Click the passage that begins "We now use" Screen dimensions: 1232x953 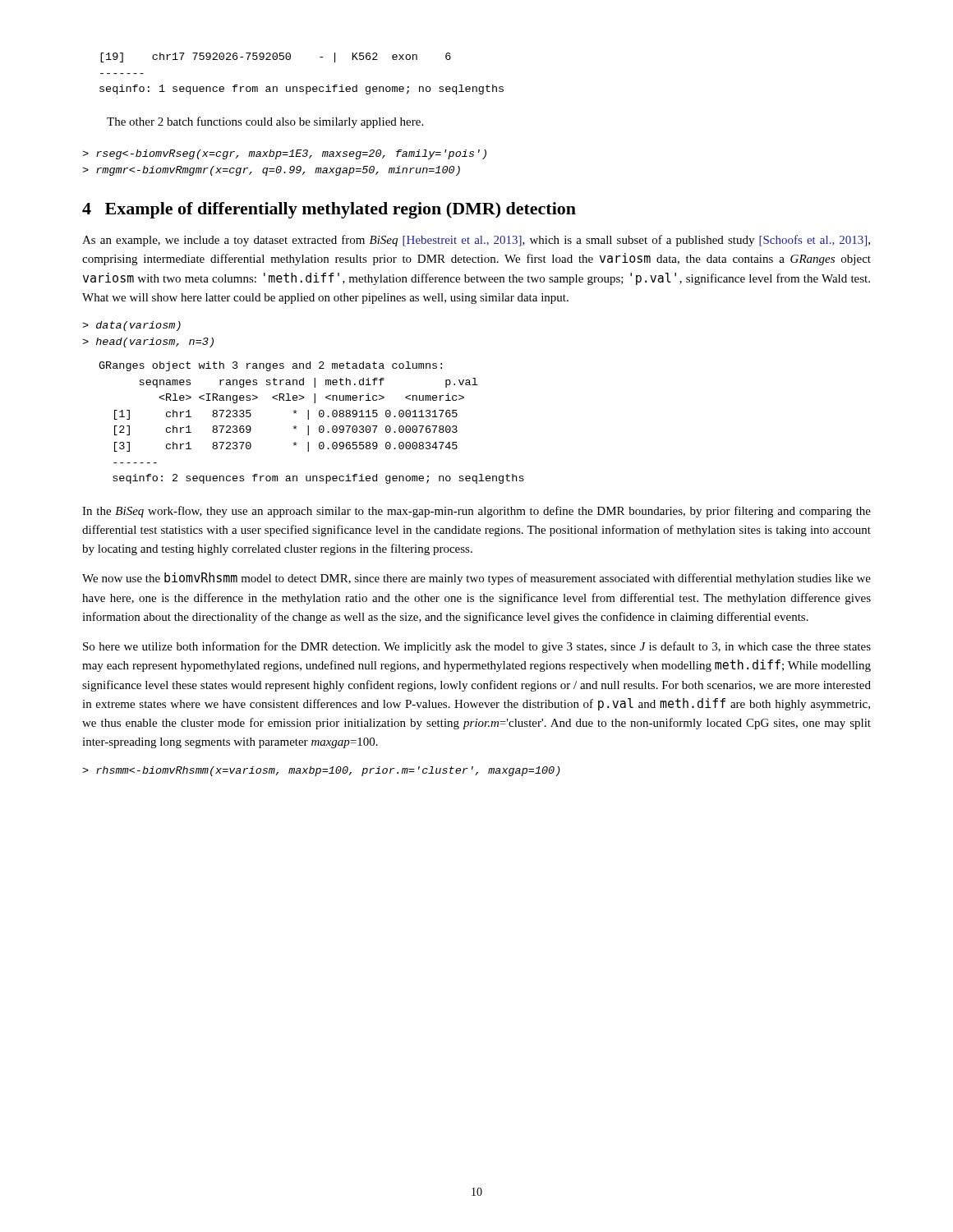click(476, 598)
